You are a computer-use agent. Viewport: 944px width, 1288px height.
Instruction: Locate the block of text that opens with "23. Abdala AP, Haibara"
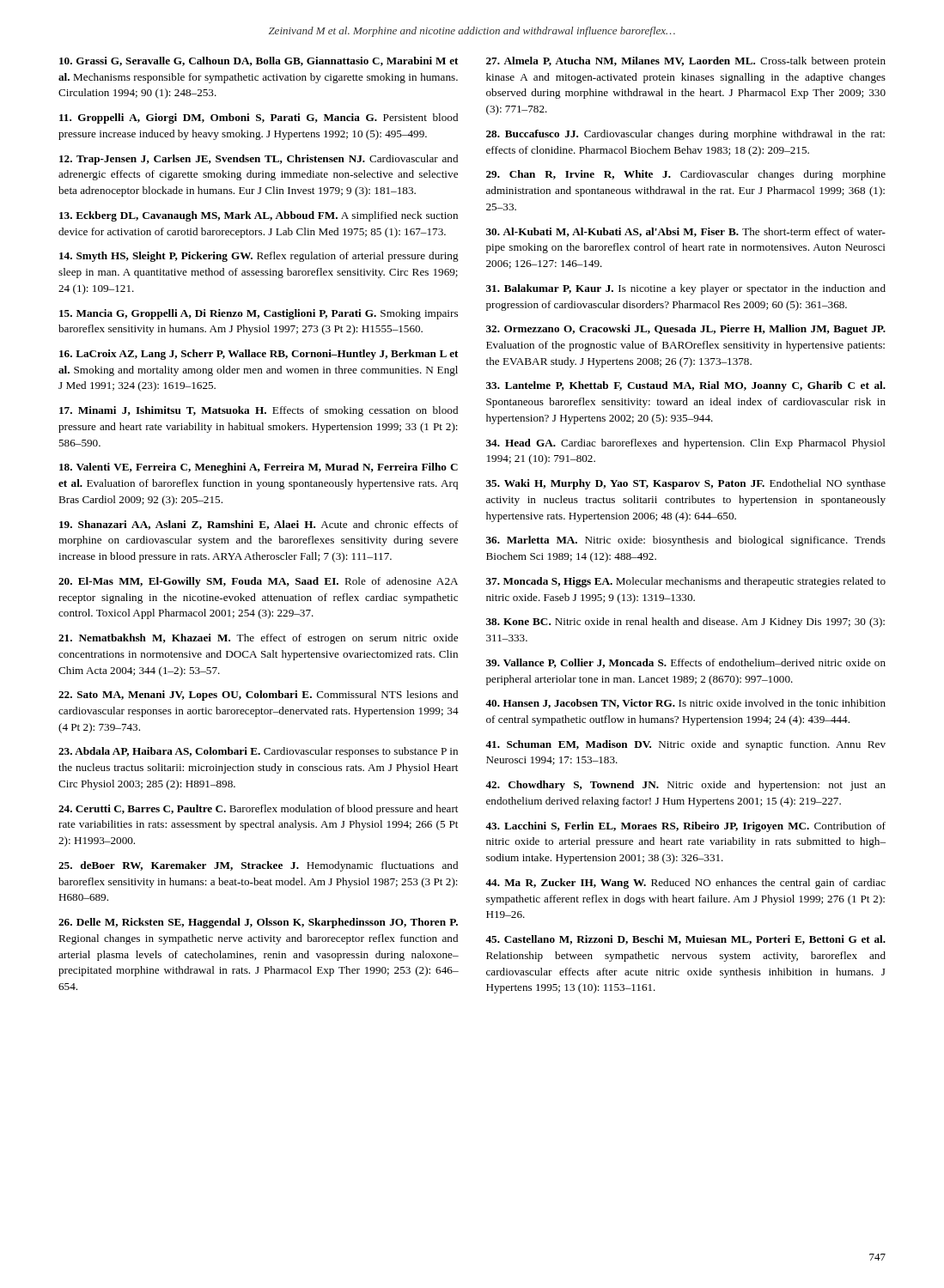click(x=258, y=767)
